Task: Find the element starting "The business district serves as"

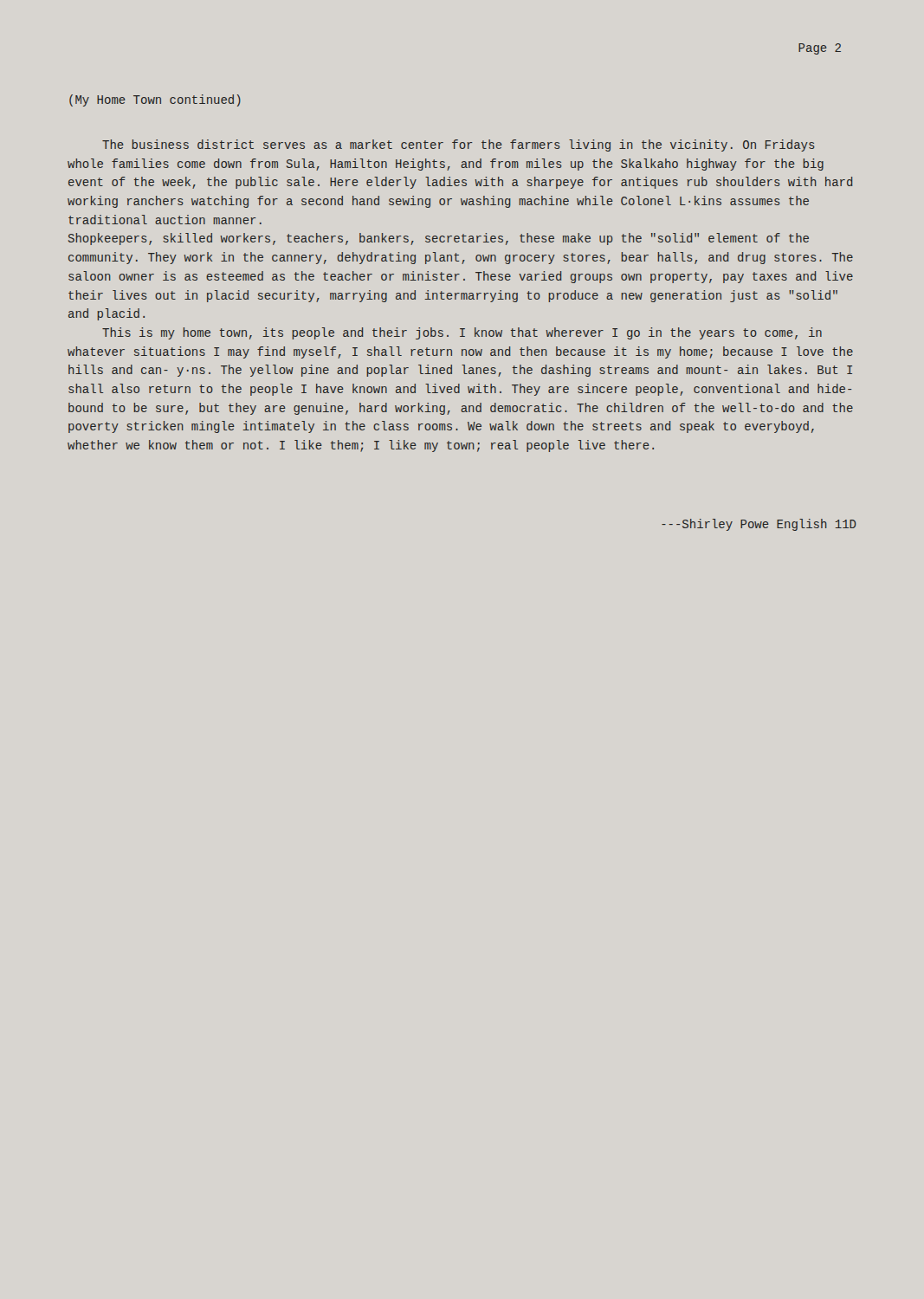Action: tap(462, 296)
